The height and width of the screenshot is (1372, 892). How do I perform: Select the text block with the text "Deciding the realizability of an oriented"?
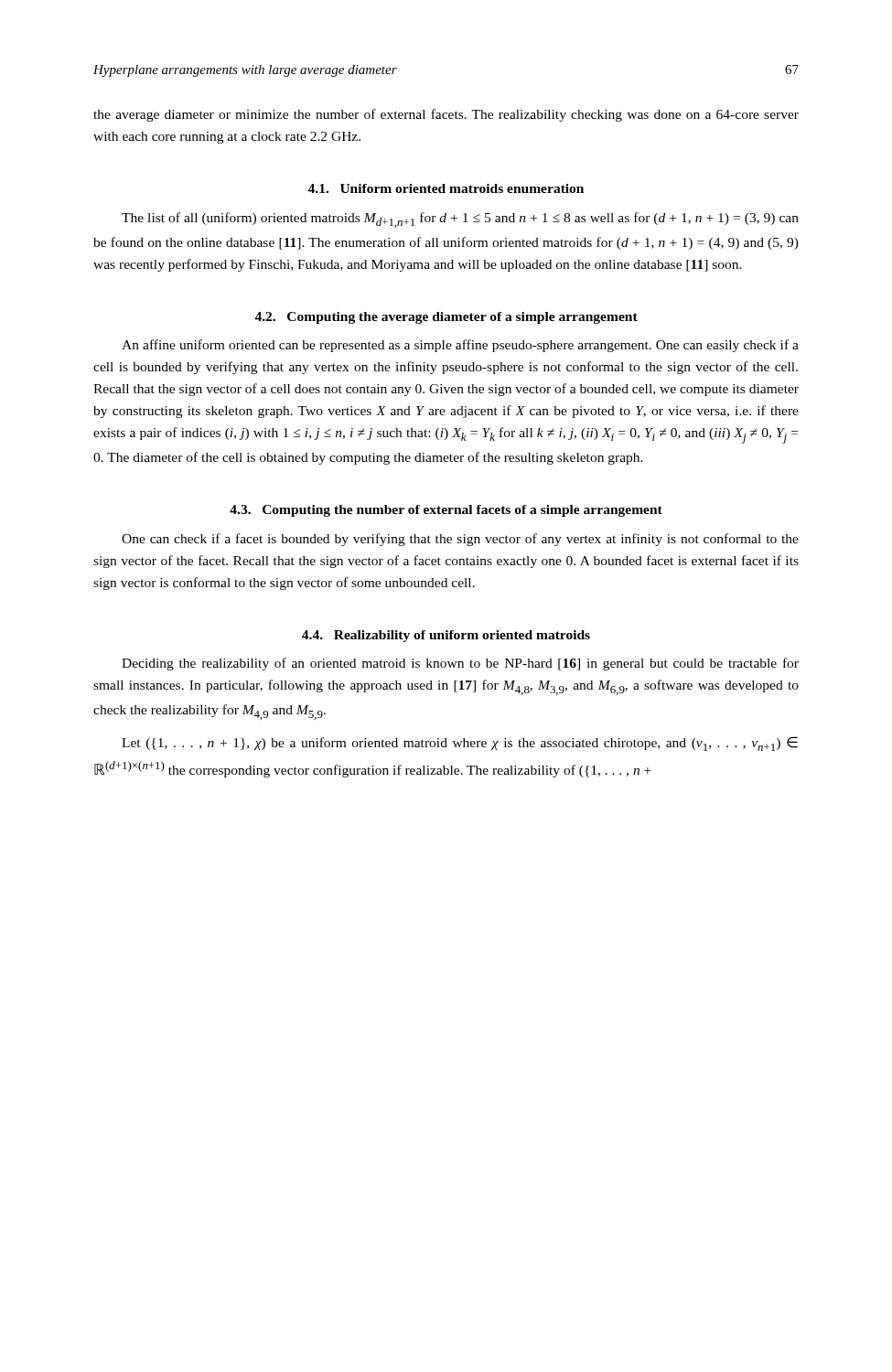(x=446, y=688)
